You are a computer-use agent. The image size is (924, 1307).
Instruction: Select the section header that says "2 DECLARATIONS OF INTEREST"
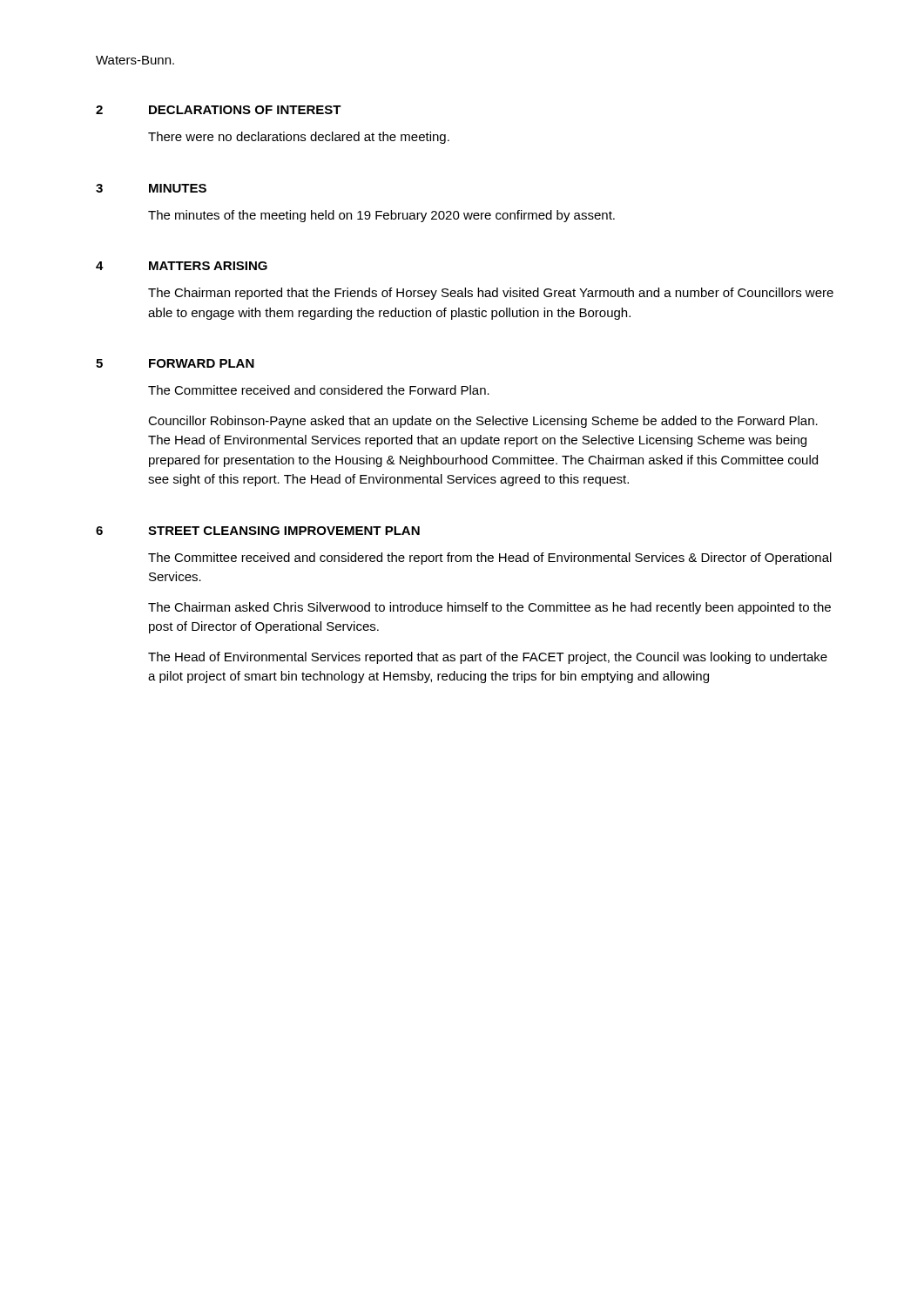(x=218, y=109)
